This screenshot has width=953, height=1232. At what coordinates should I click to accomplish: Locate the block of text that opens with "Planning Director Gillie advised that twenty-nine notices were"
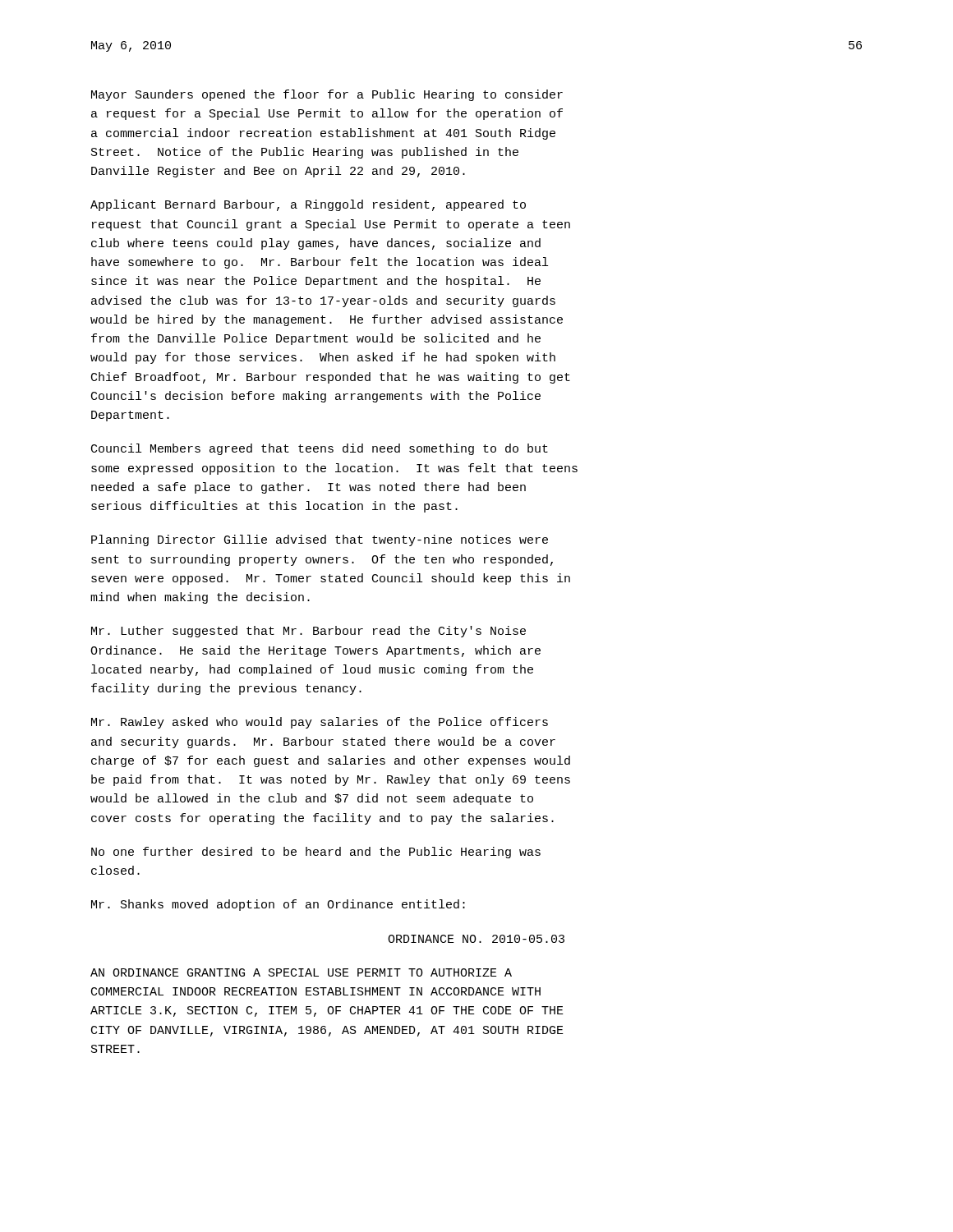point(331,570)
